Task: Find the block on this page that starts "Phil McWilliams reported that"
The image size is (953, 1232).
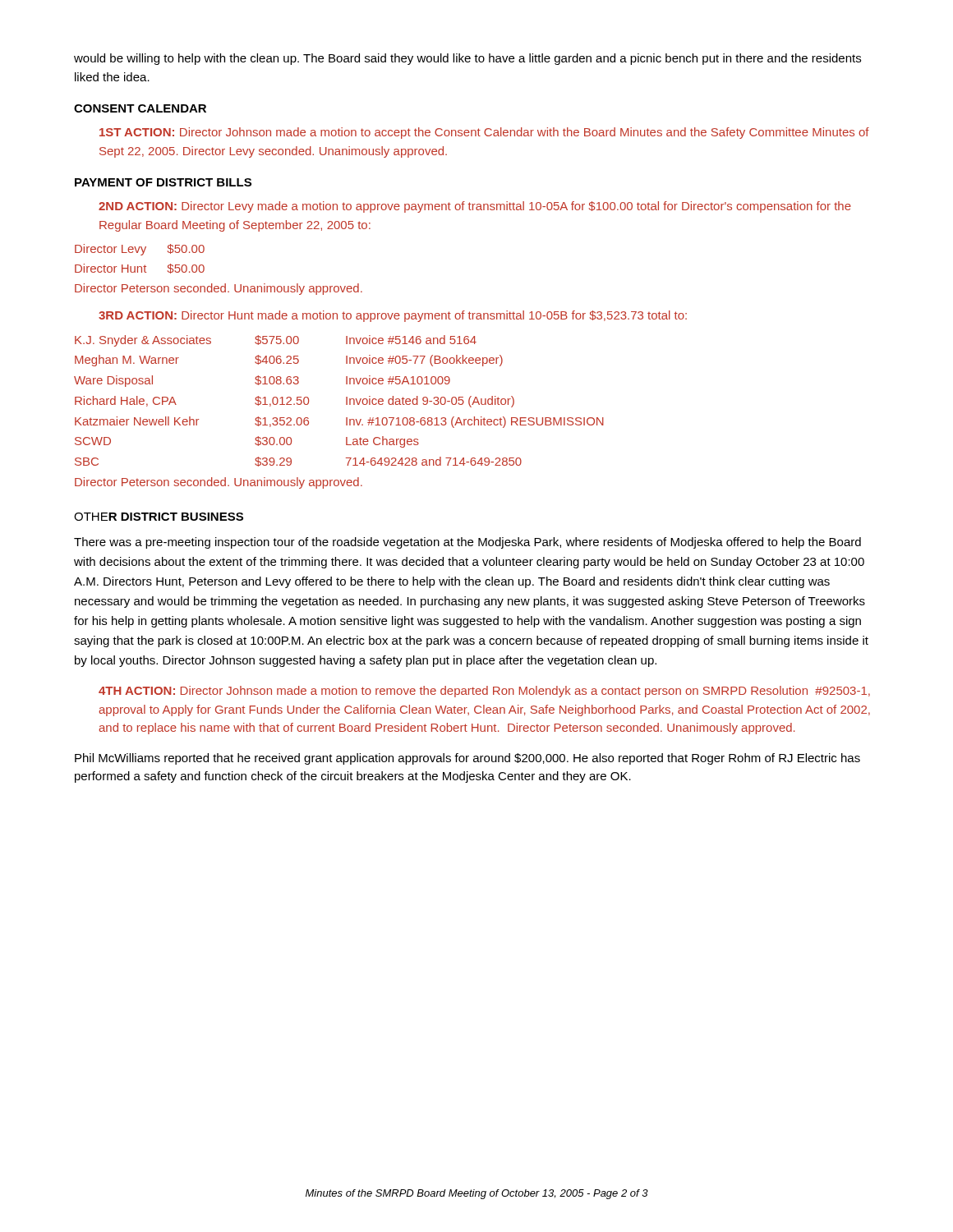Action: (x=467, y=766)
